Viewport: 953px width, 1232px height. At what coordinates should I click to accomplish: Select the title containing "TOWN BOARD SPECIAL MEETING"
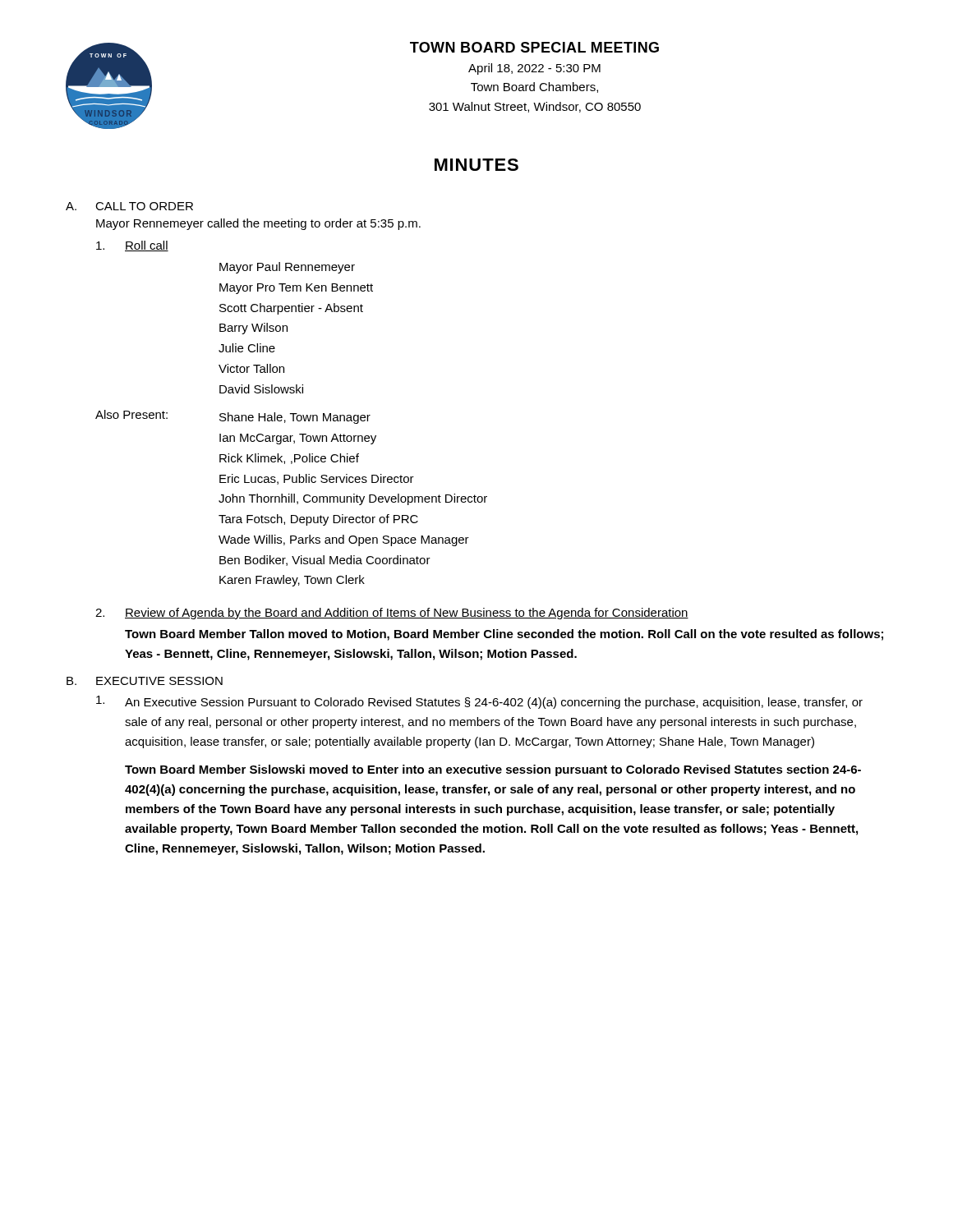coord(535,48)
